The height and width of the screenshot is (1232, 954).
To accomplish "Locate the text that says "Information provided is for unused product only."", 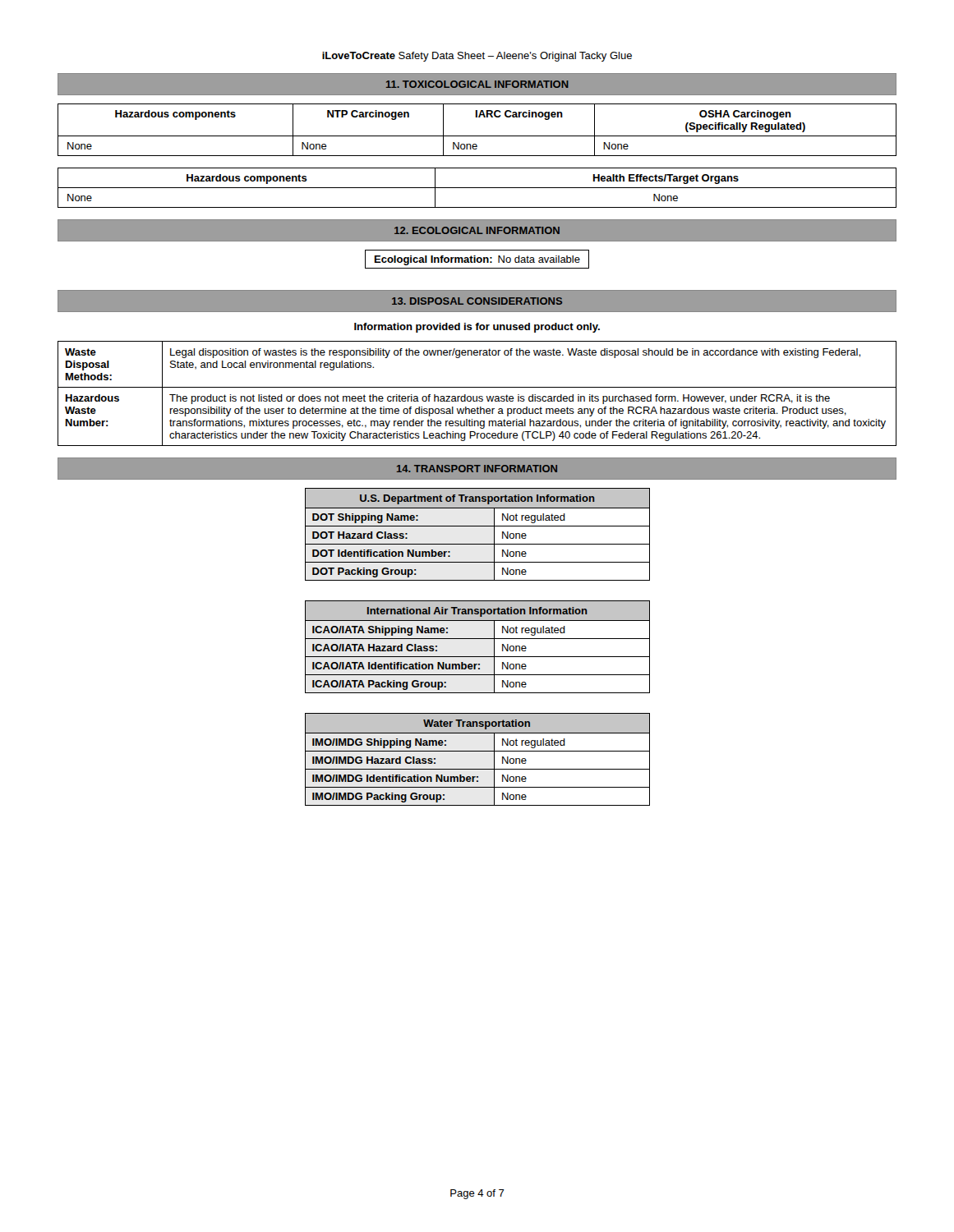I will tap(477, 326).
